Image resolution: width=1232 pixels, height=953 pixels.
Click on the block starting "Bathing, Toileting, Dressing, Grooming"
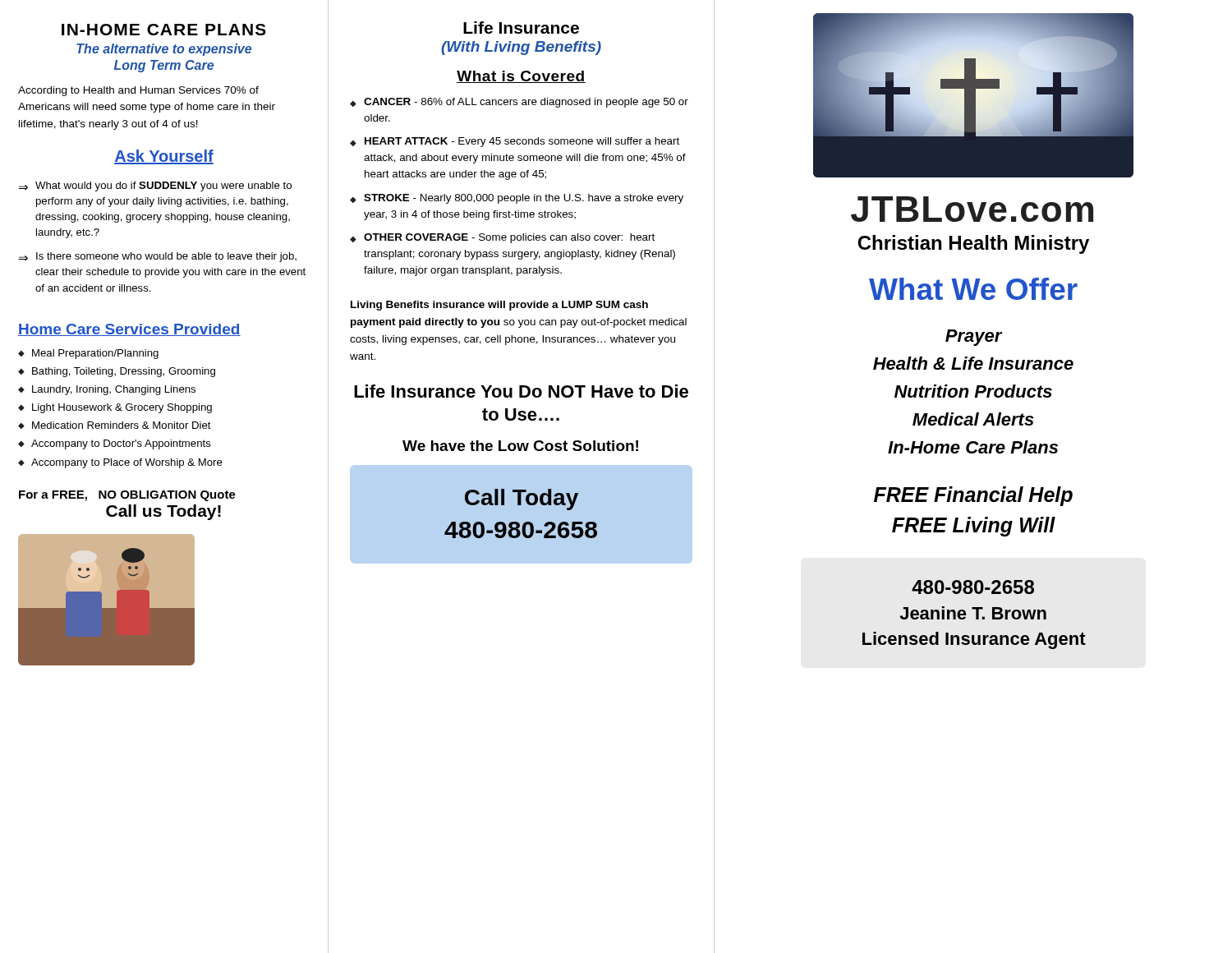coord(124,371)
